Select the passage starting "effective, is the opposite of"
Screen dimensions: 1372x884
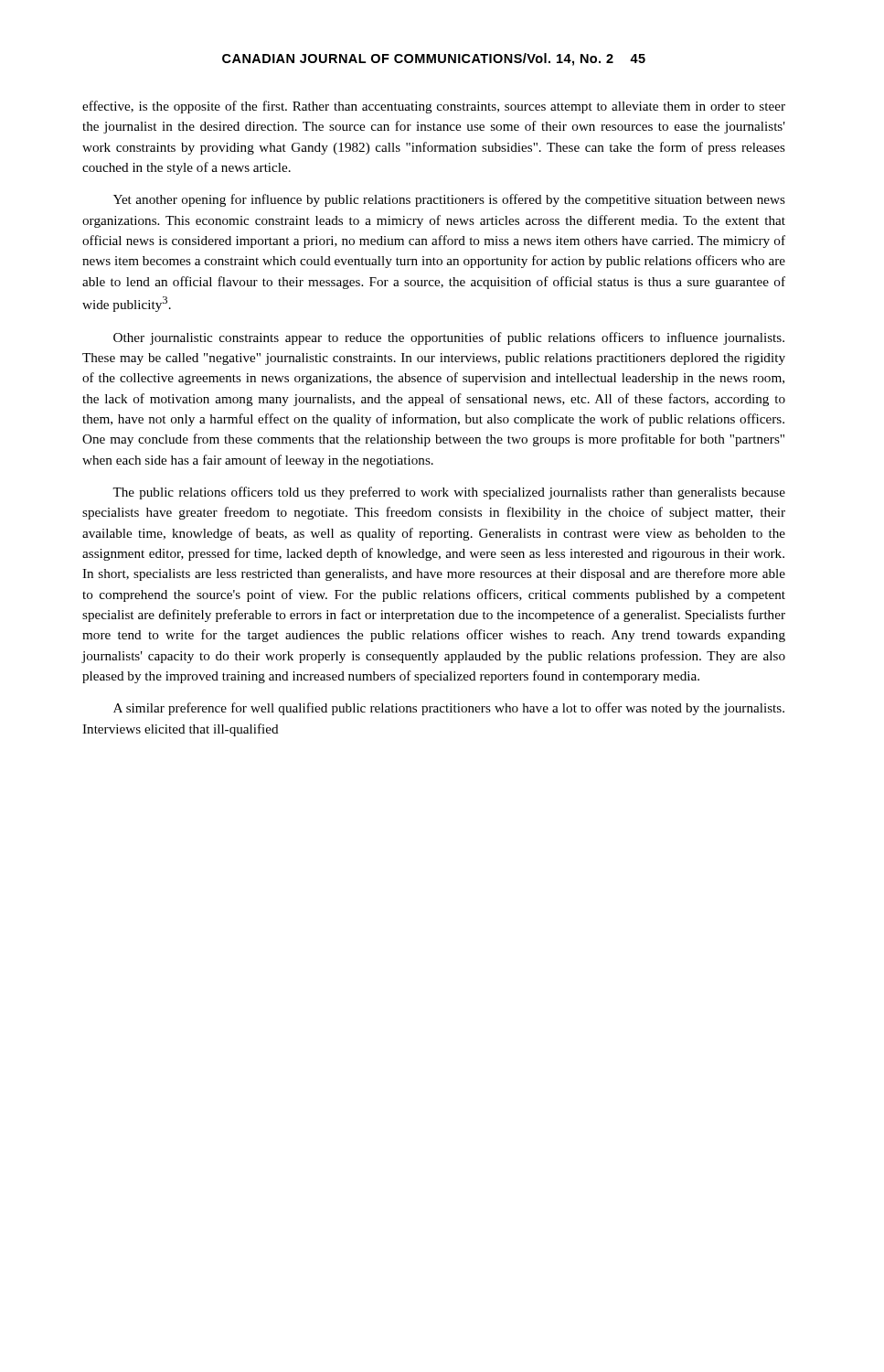pos(434,136)
